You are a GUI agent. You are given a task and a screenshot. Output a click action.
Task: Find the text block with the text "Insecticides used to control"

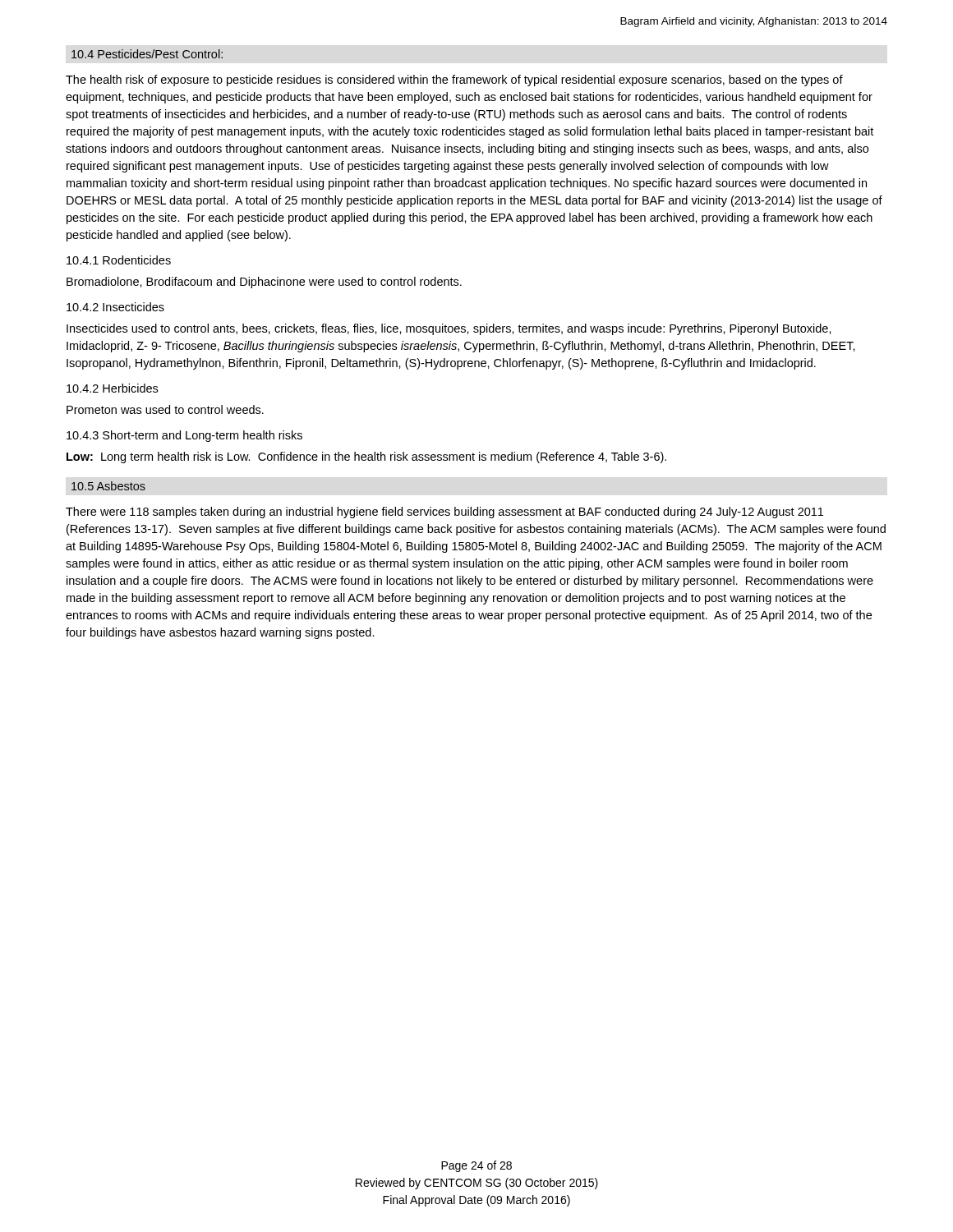[x=461, y=346]
